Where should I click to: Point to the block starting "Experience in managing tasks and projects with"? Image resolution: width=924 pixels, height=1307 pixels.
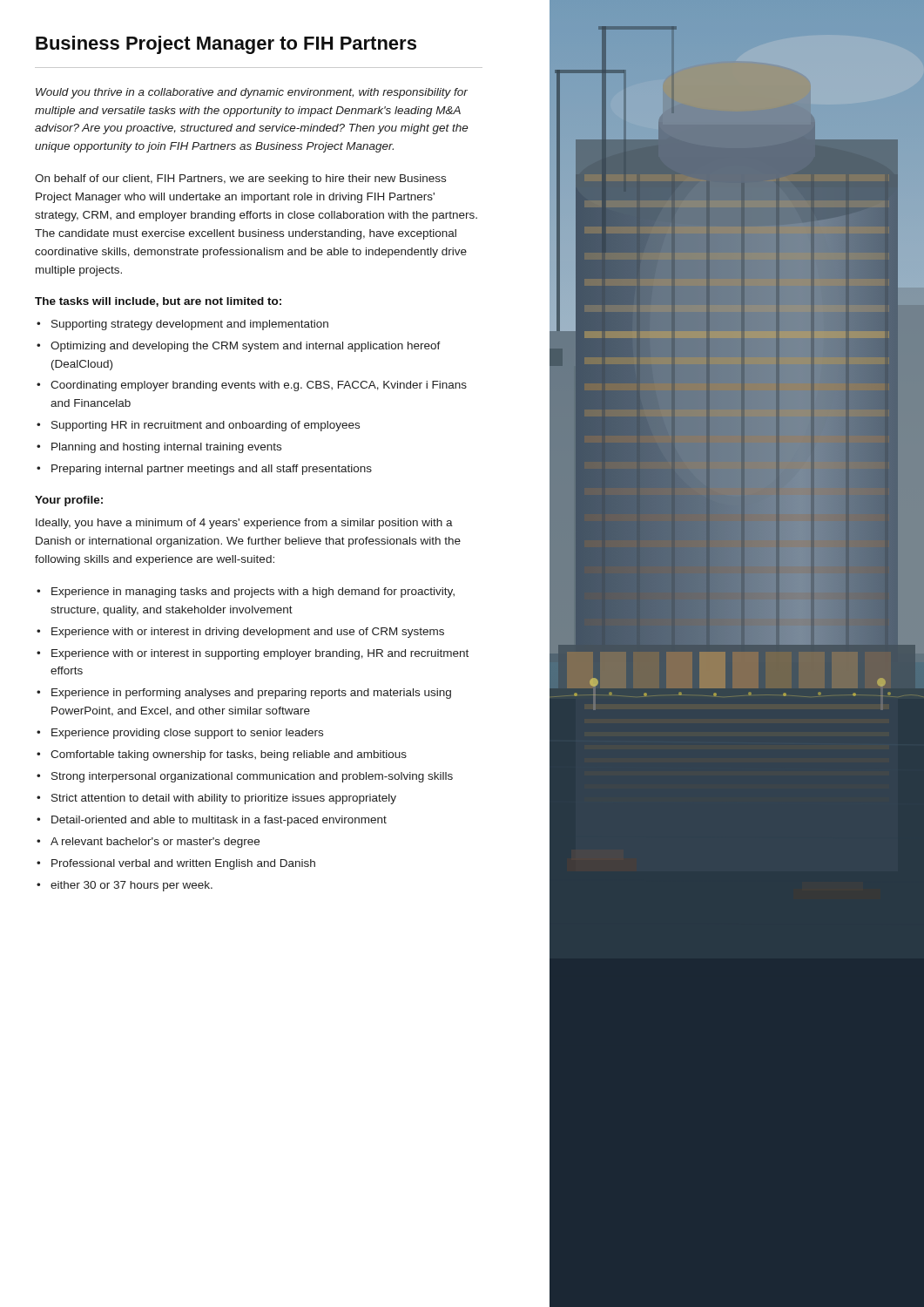coord(253,600)
